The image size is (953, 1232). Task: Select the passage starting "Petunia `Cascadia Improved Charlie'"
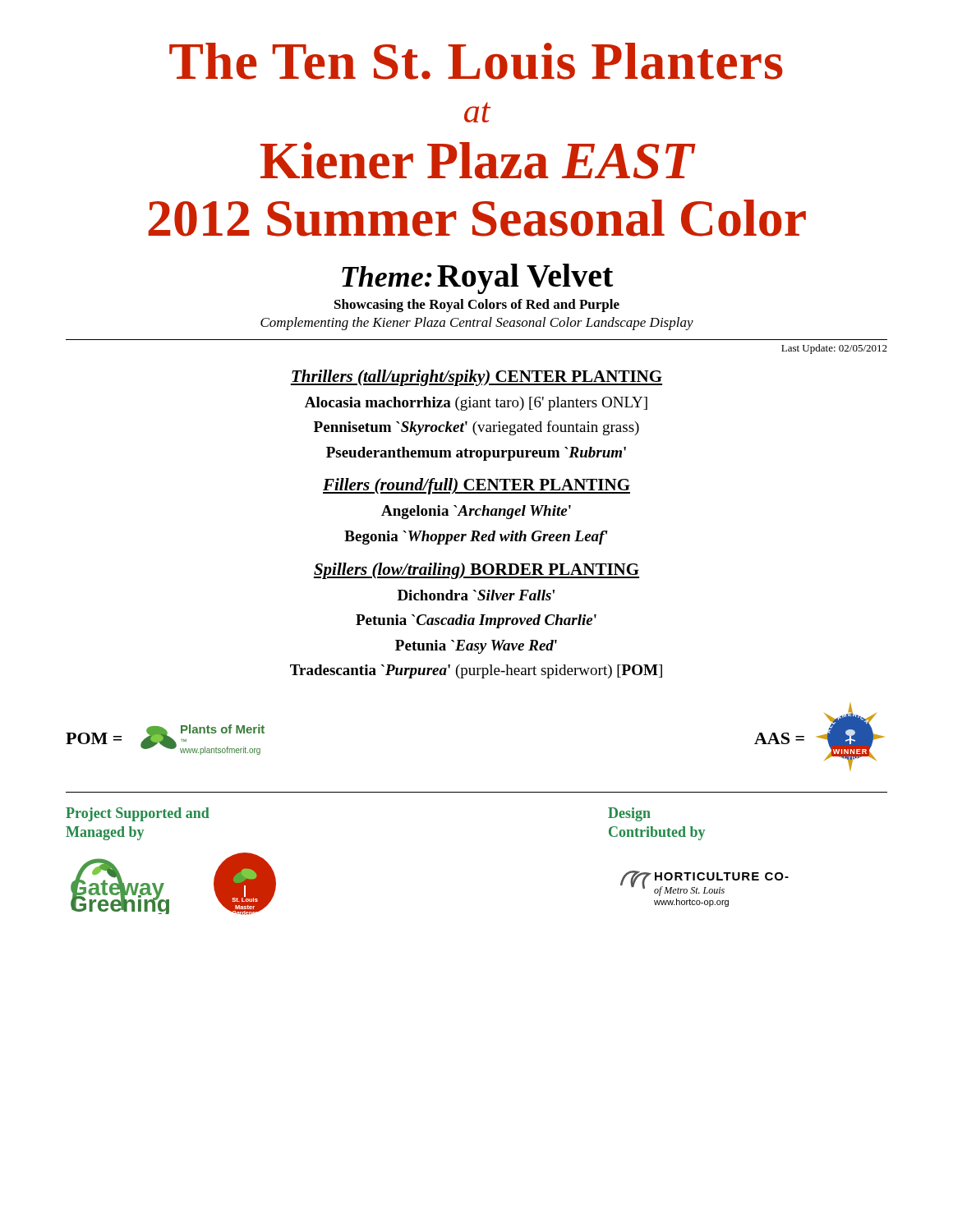point(476,620)
